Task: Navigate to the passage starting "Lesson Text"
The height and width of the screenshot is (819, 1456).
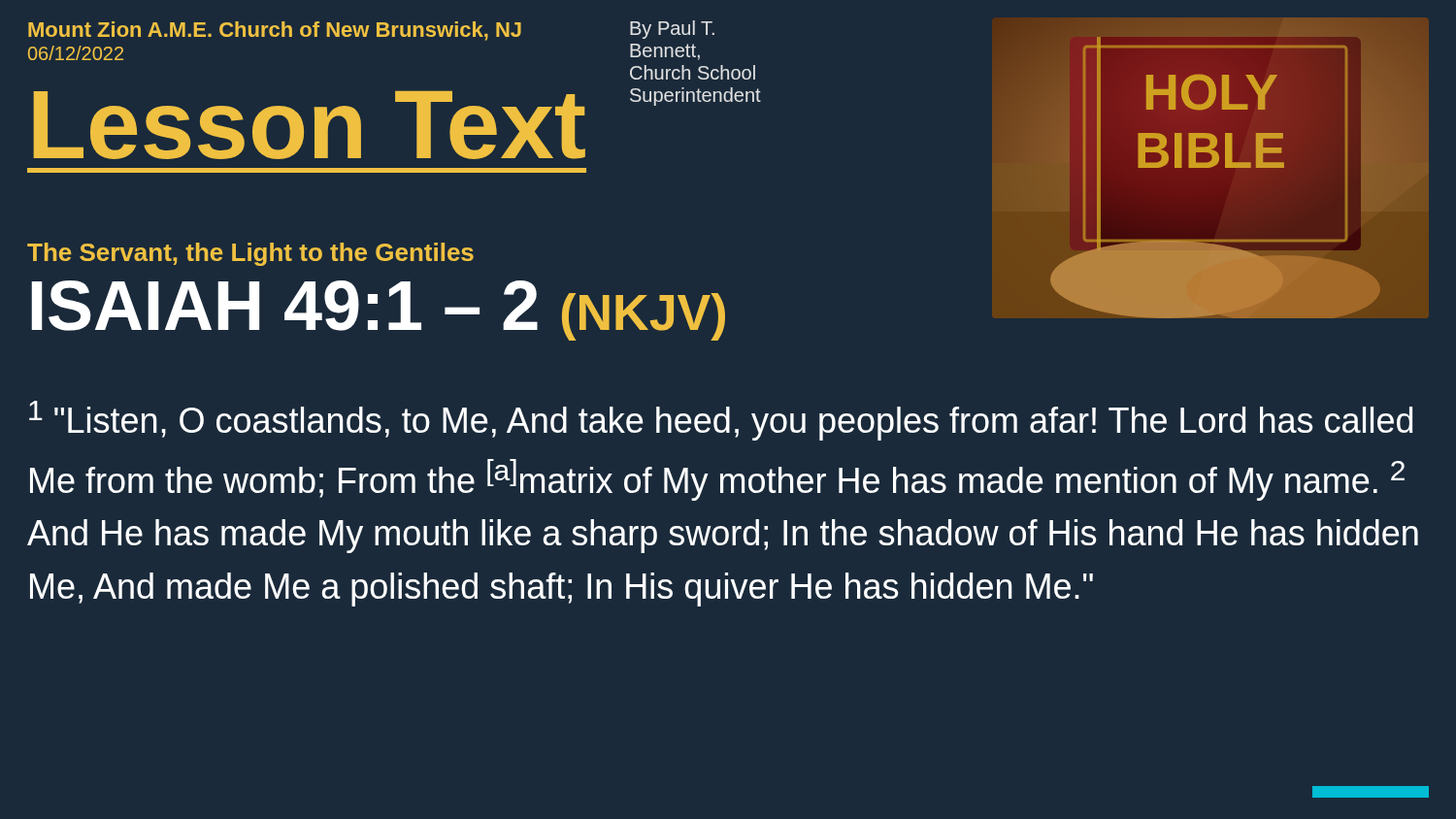Action: (x=307, y=124)
